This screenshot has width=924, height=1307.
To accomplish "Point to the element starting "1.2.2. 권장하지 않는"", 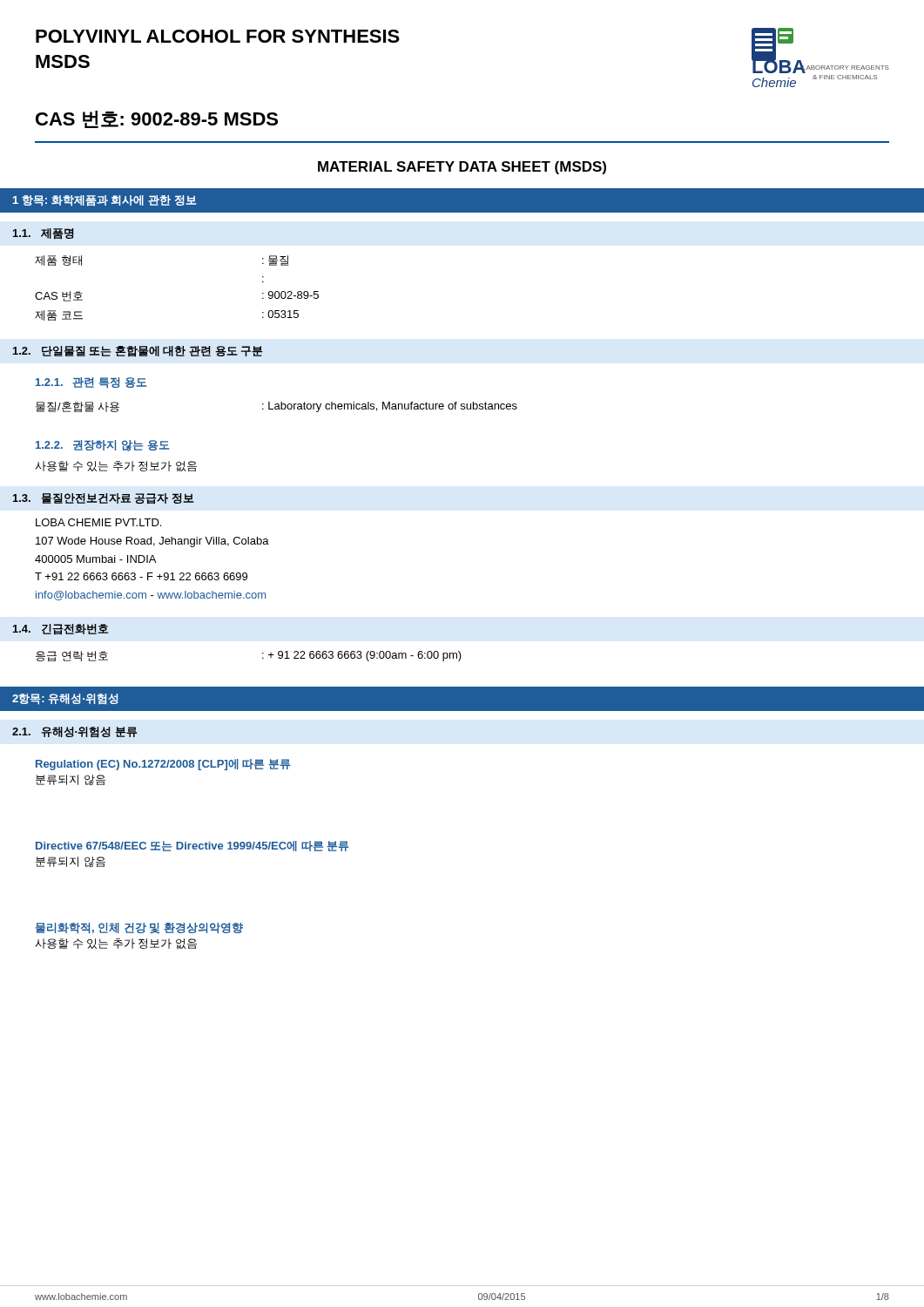I will click(102, 445).
